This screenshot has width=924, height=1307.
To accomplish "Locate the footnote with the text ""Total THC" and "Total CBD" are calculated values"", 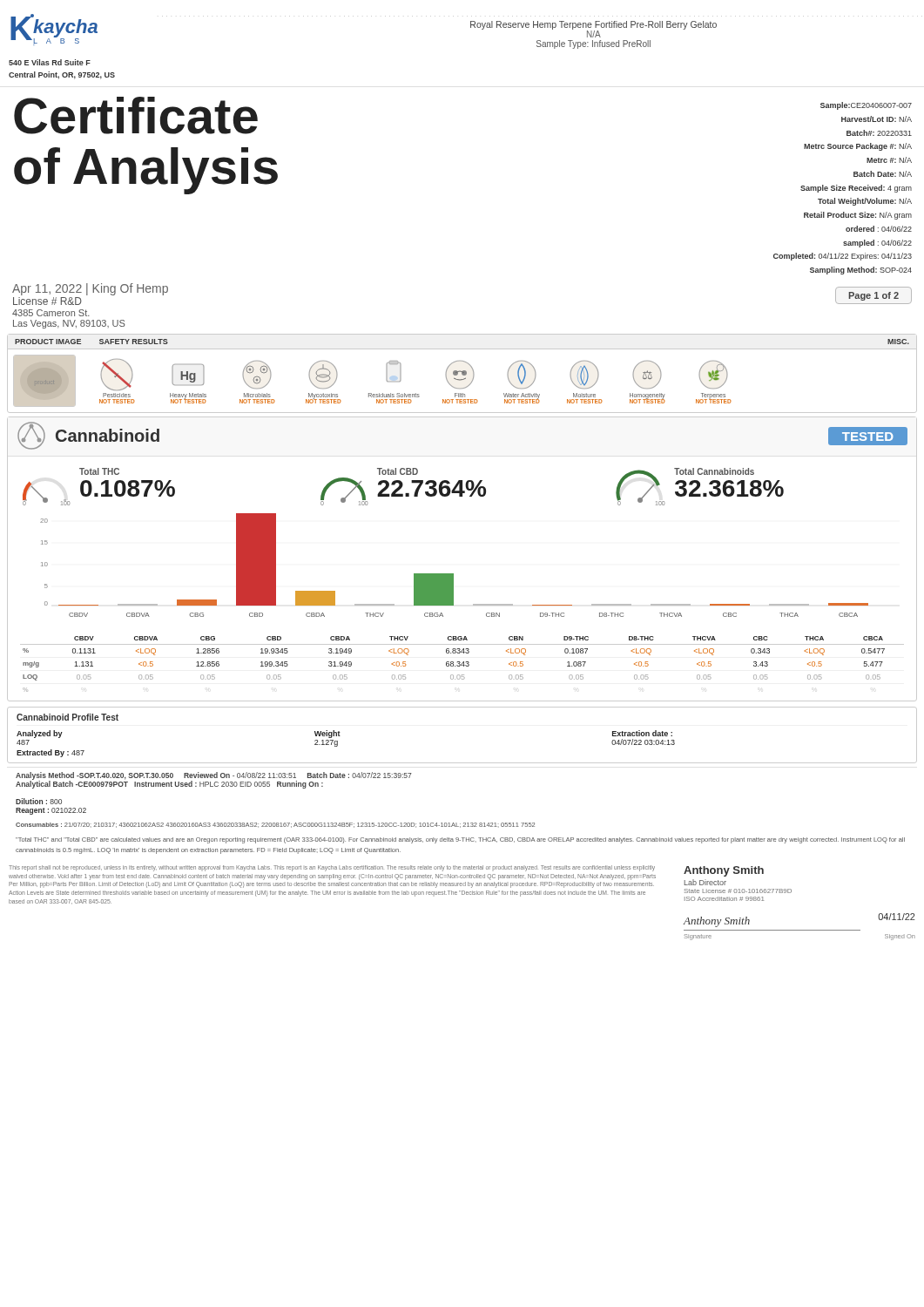I will pos(460,845).
